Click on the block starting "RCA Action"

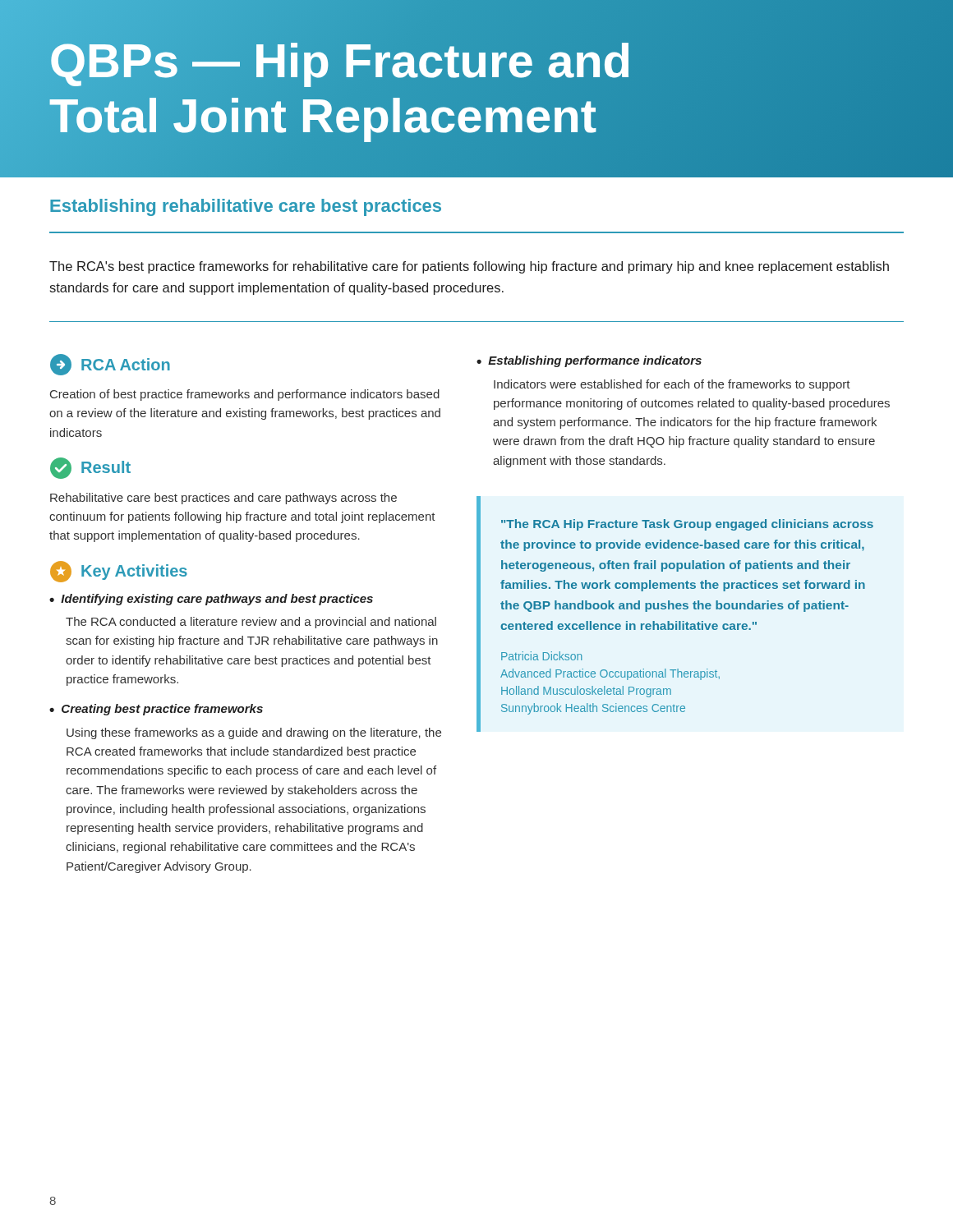coord(110,365)
